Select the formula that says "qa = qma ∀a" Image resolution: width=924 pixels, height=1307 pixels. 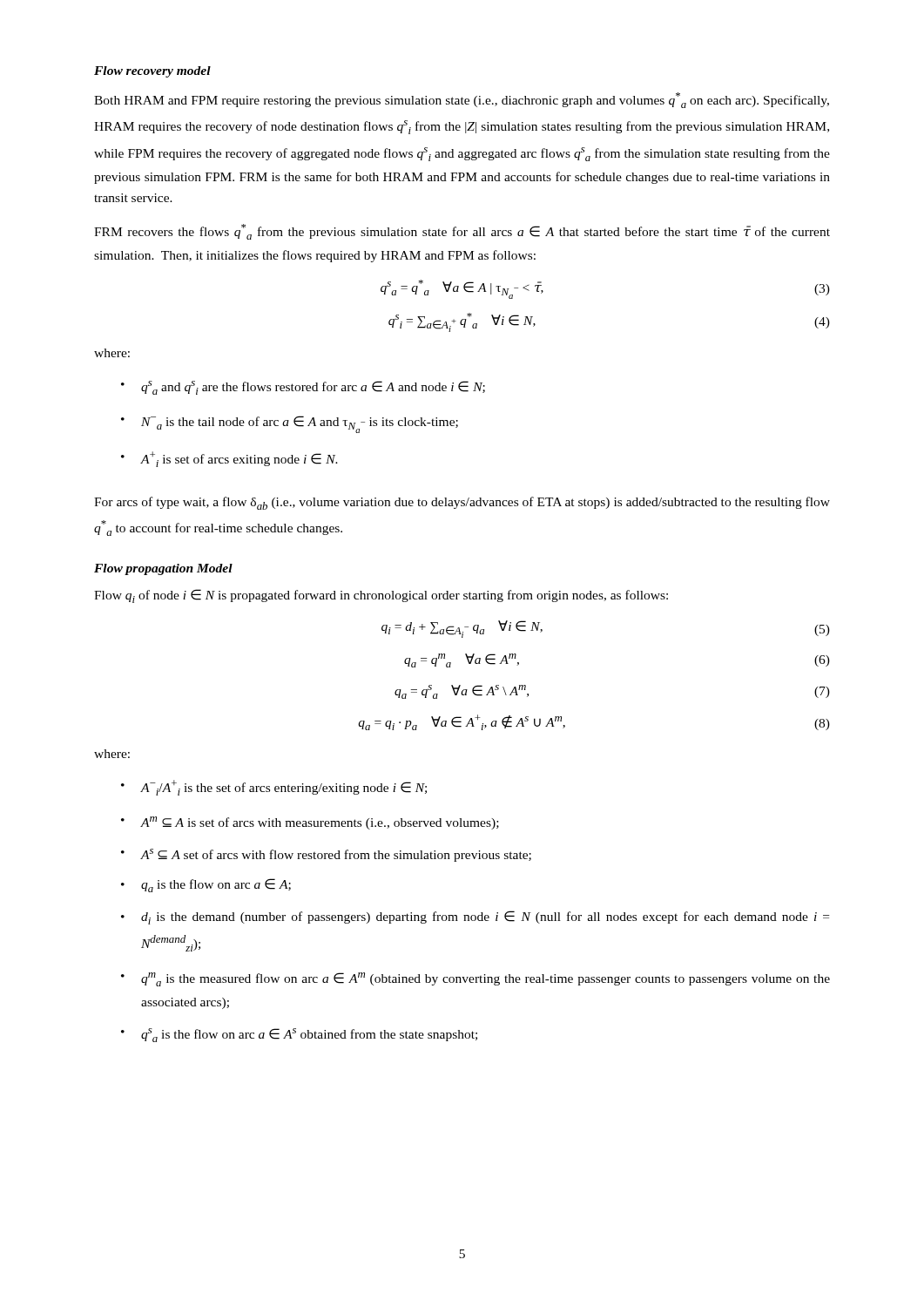(x=462, y=660)
